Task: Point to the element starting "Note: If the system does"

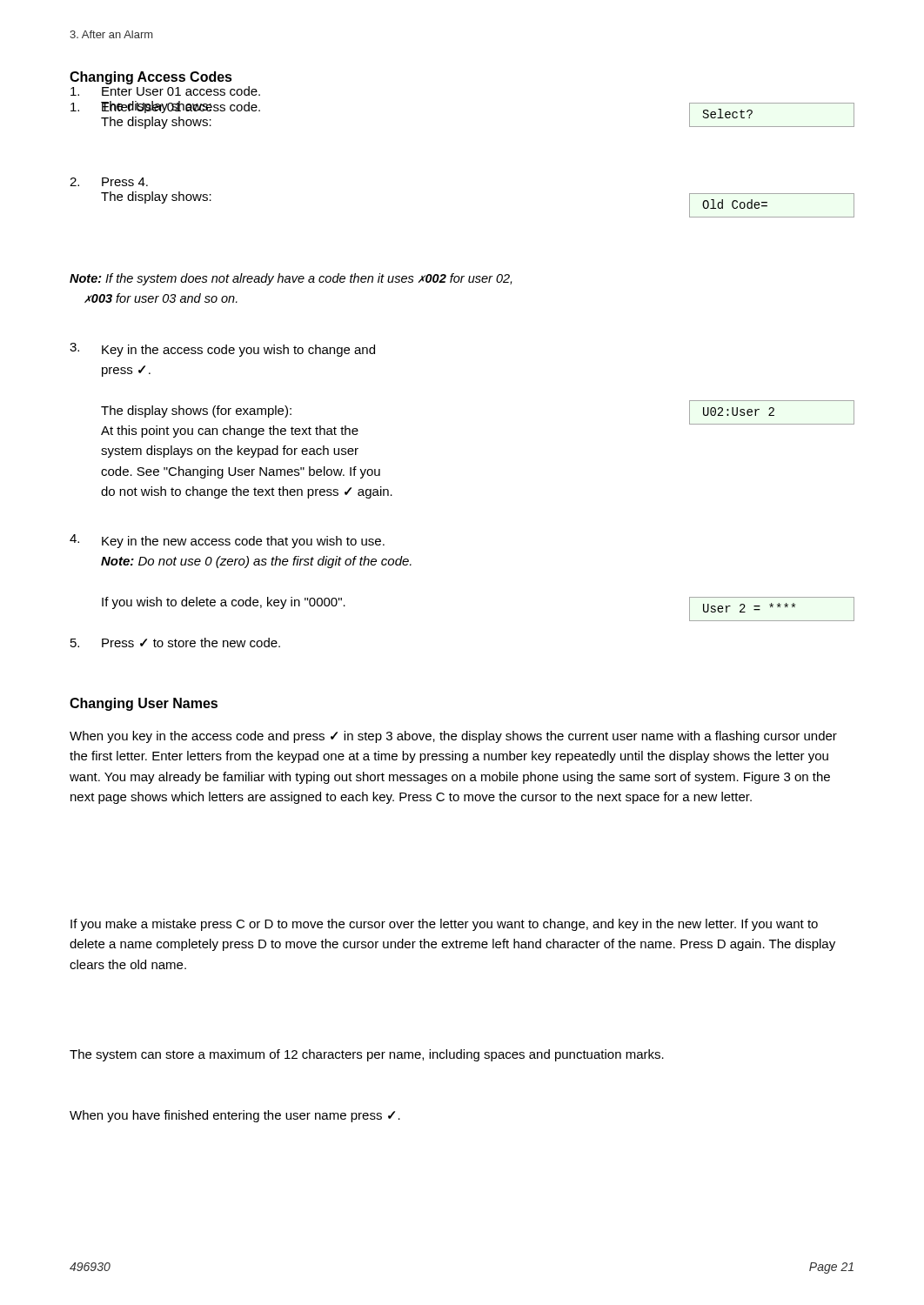Action: point(291,289)
